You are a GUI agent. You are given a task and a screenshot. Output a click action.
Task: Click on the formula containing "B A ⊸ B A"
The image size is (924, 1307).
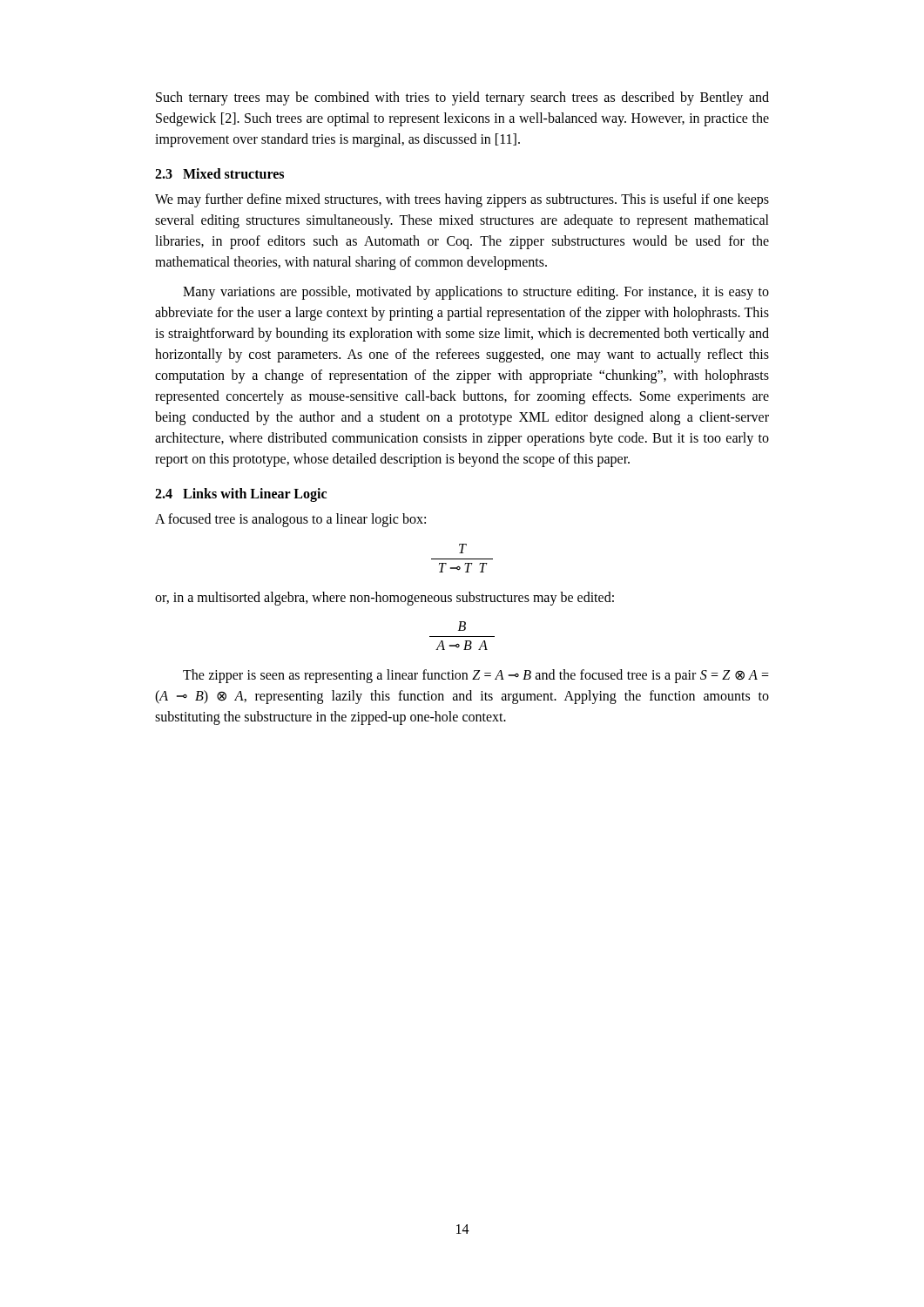coord(462,636)
